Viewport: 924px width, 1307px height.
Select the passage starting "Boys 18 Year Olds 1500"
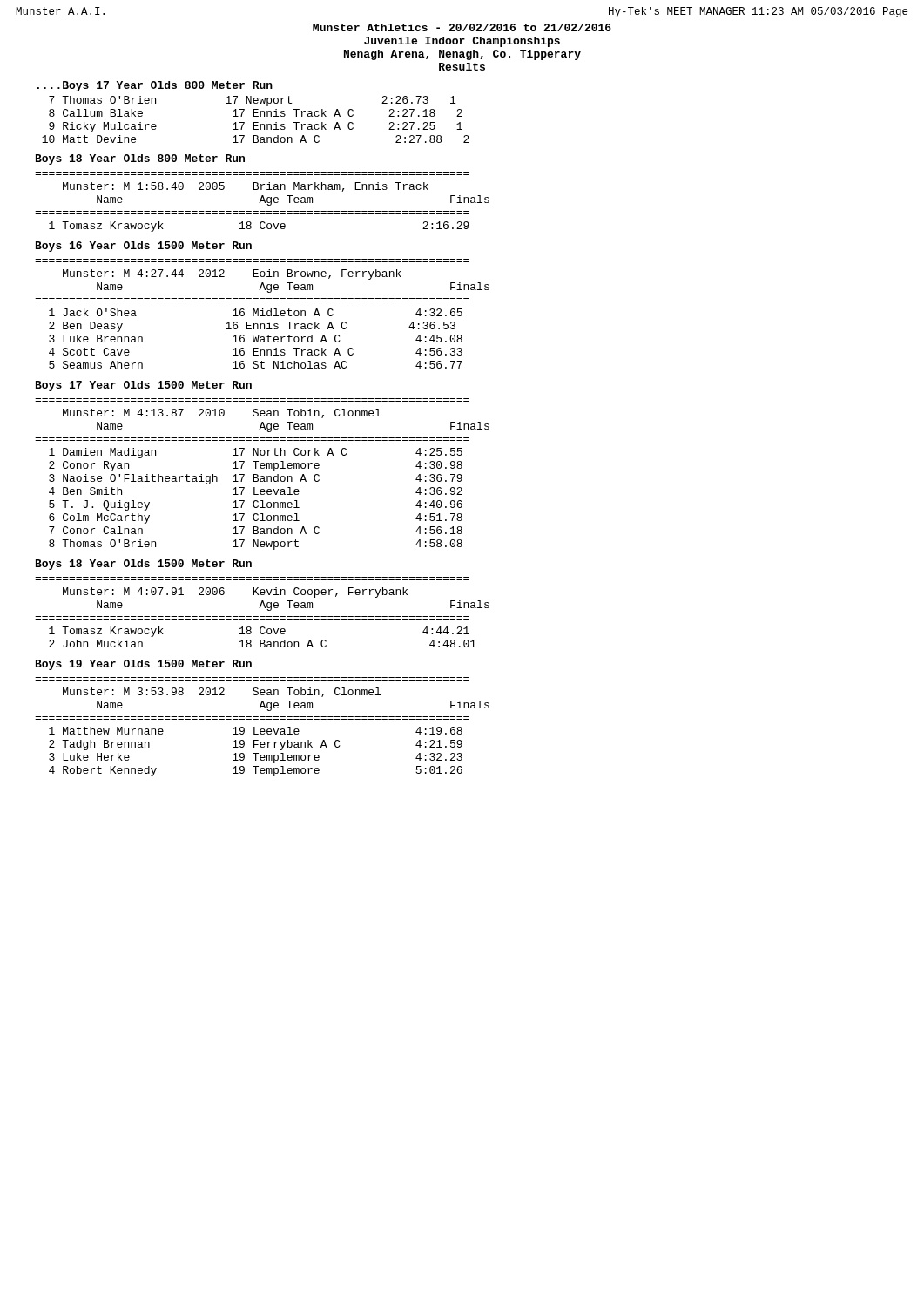[x=144, y=564]
